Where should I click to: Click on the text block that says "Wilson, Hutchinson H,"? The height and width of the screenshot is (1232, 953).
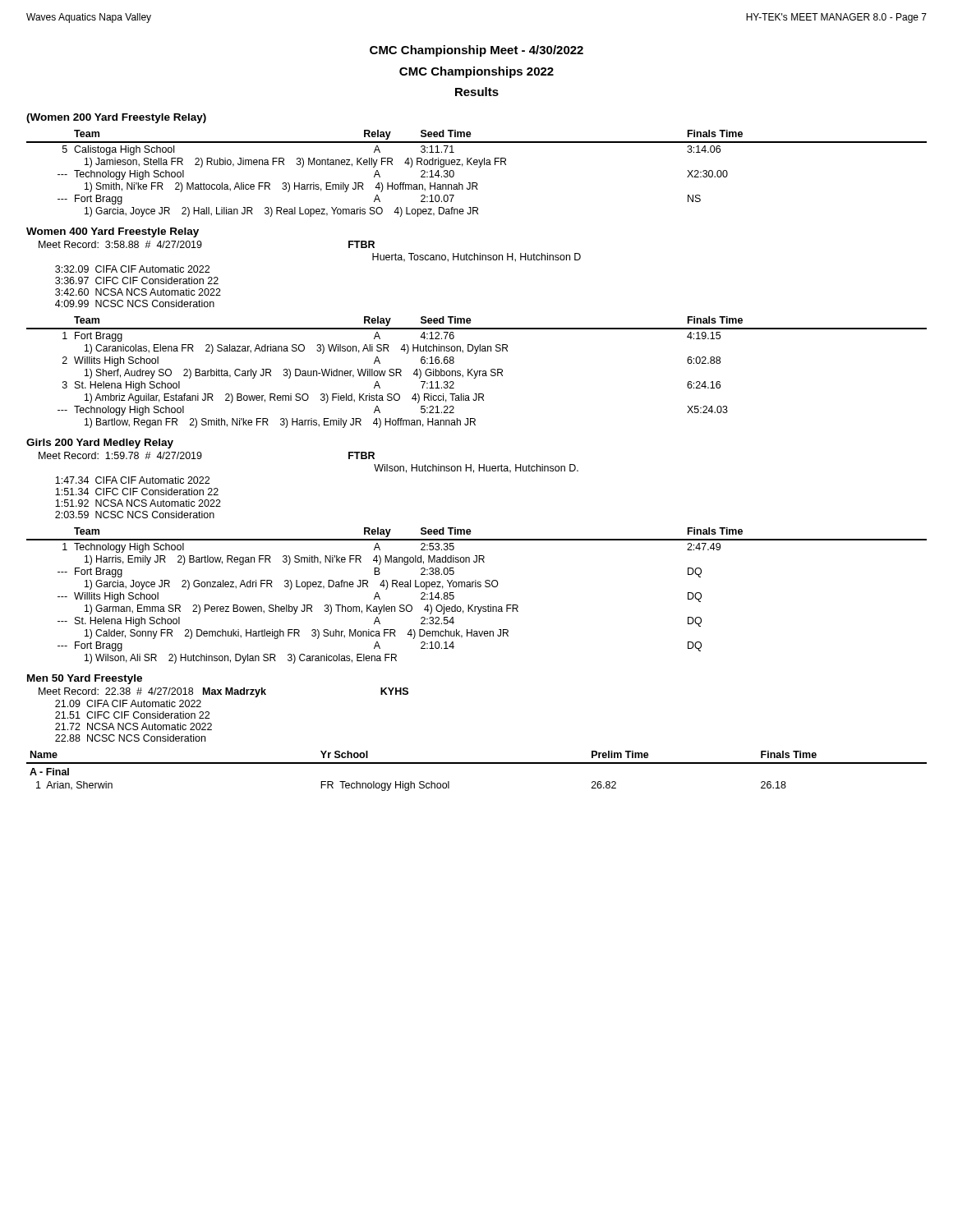(476, 468)
